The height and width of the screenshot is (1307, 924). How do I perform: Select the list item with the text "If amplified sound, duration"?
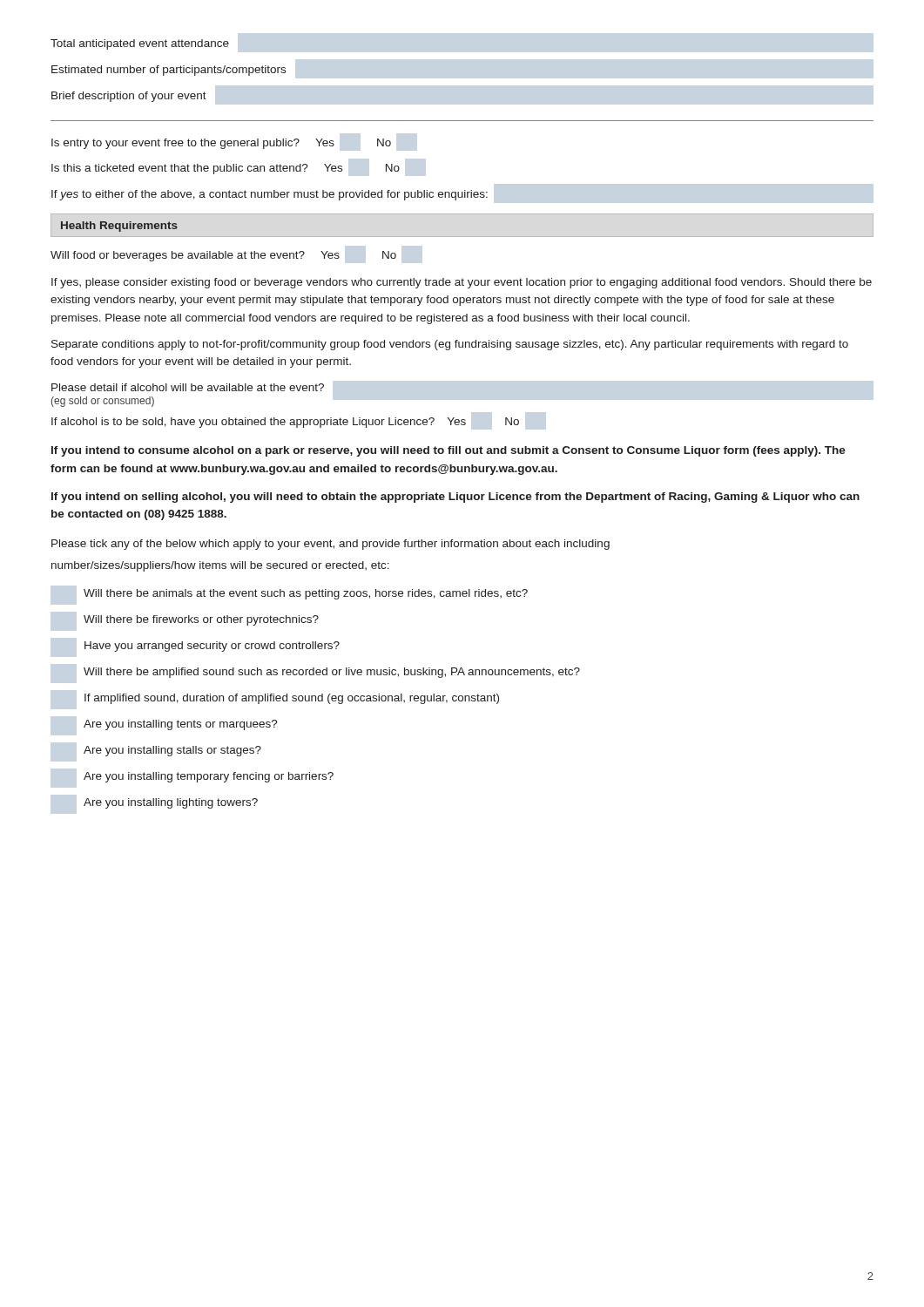point(462,699)
